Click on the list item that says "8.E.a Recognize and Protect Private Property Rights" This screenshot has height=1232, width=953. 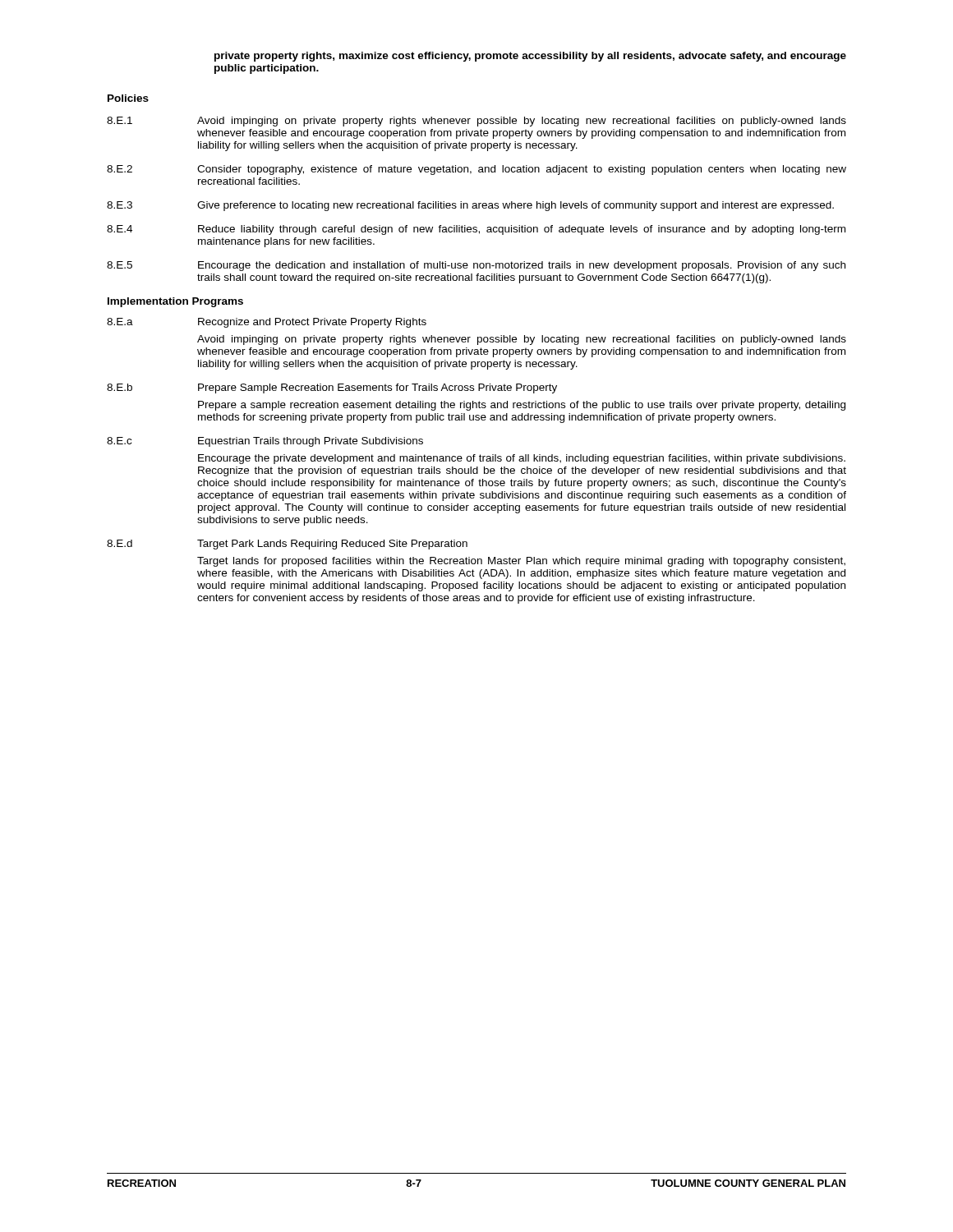click(267, 323)
